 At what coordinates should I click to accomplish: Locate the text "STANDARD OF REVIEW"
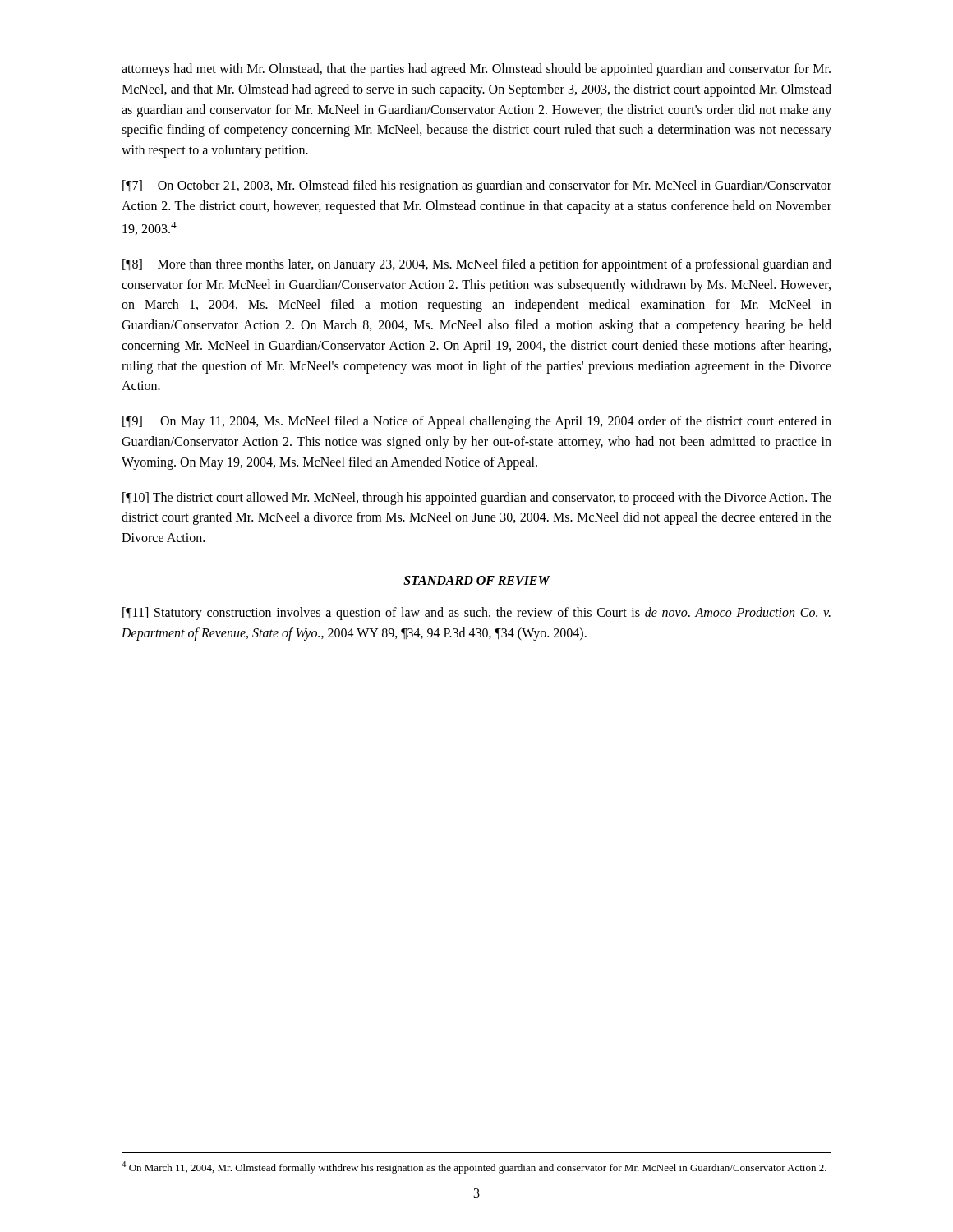point(476,580)
